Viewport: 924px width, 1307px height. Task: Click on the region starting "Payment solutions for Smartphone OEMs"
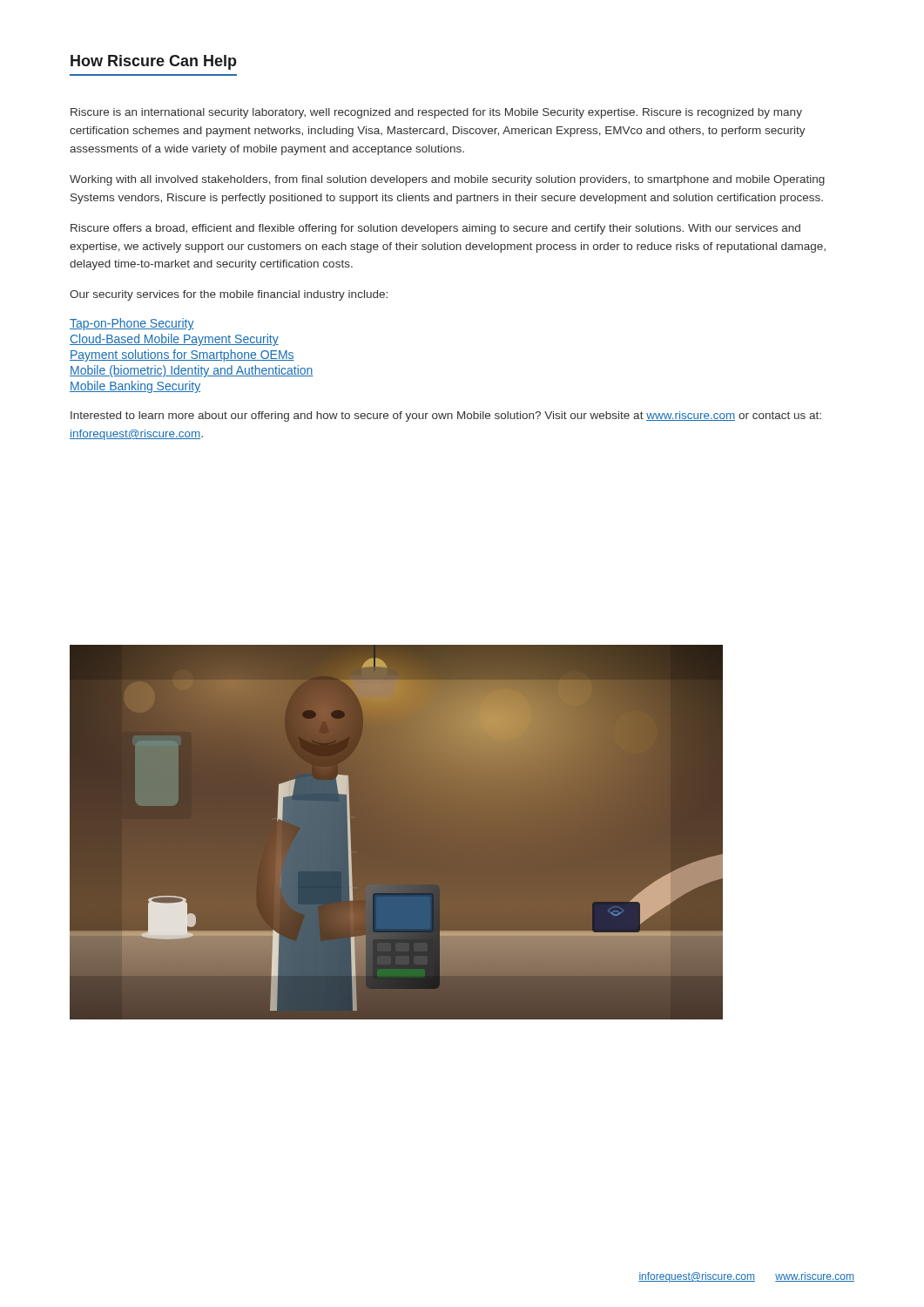(182, 355)
